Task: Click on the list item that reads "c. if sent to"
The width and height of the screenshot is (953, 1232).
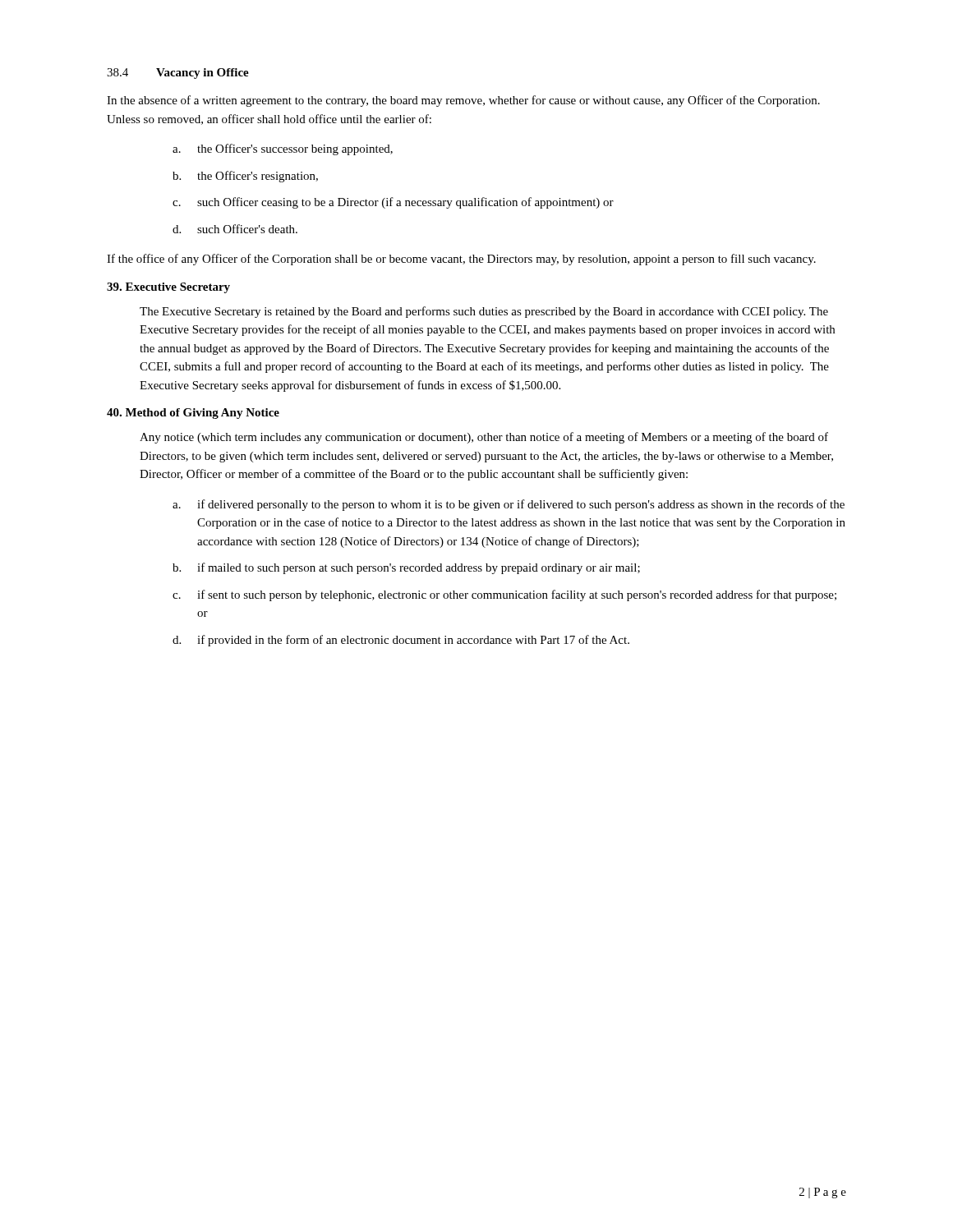Action: coord(509,604)
